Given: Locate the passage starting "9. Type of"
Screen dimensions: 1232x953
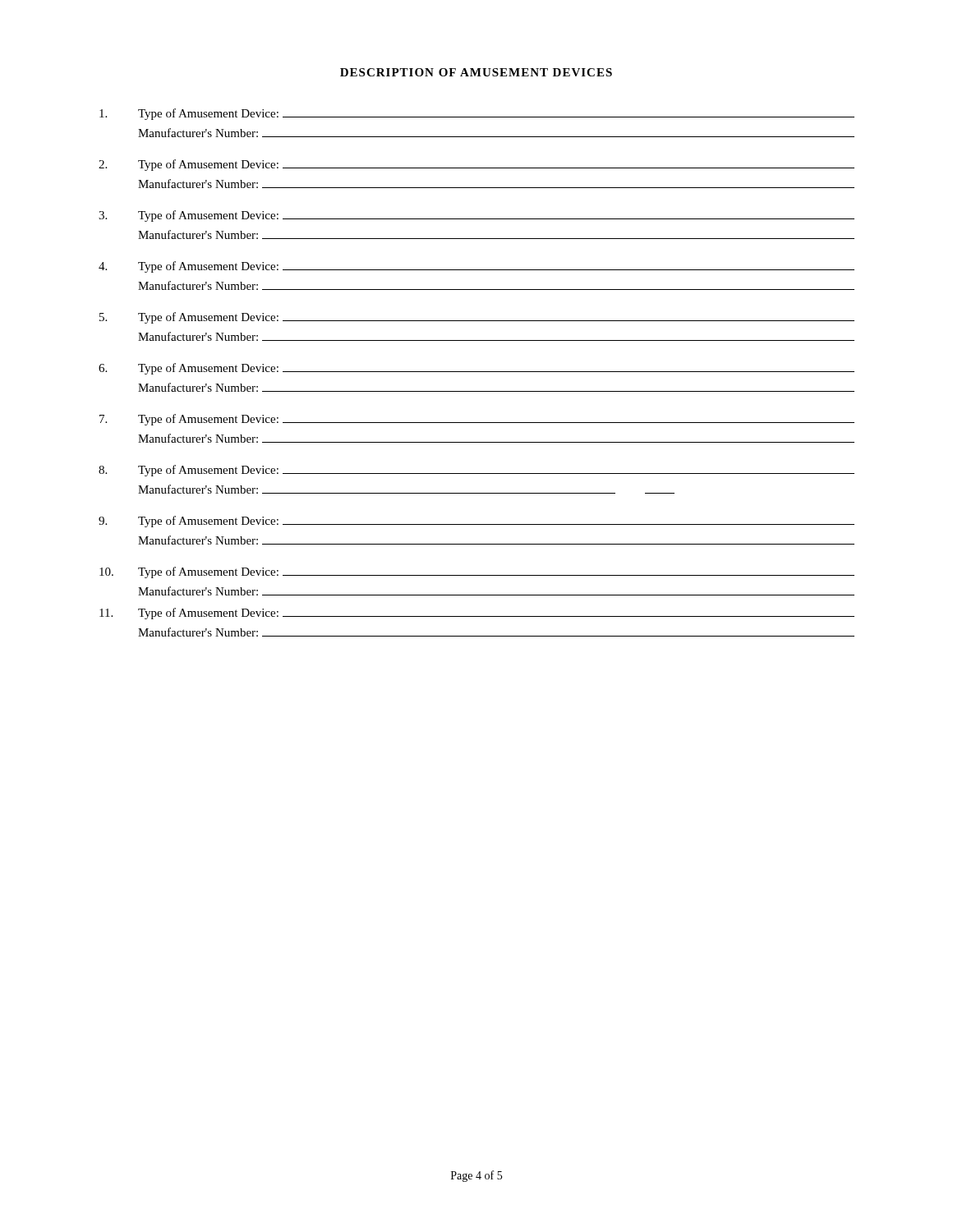Looking at the screenshot, I should point(476,530).
